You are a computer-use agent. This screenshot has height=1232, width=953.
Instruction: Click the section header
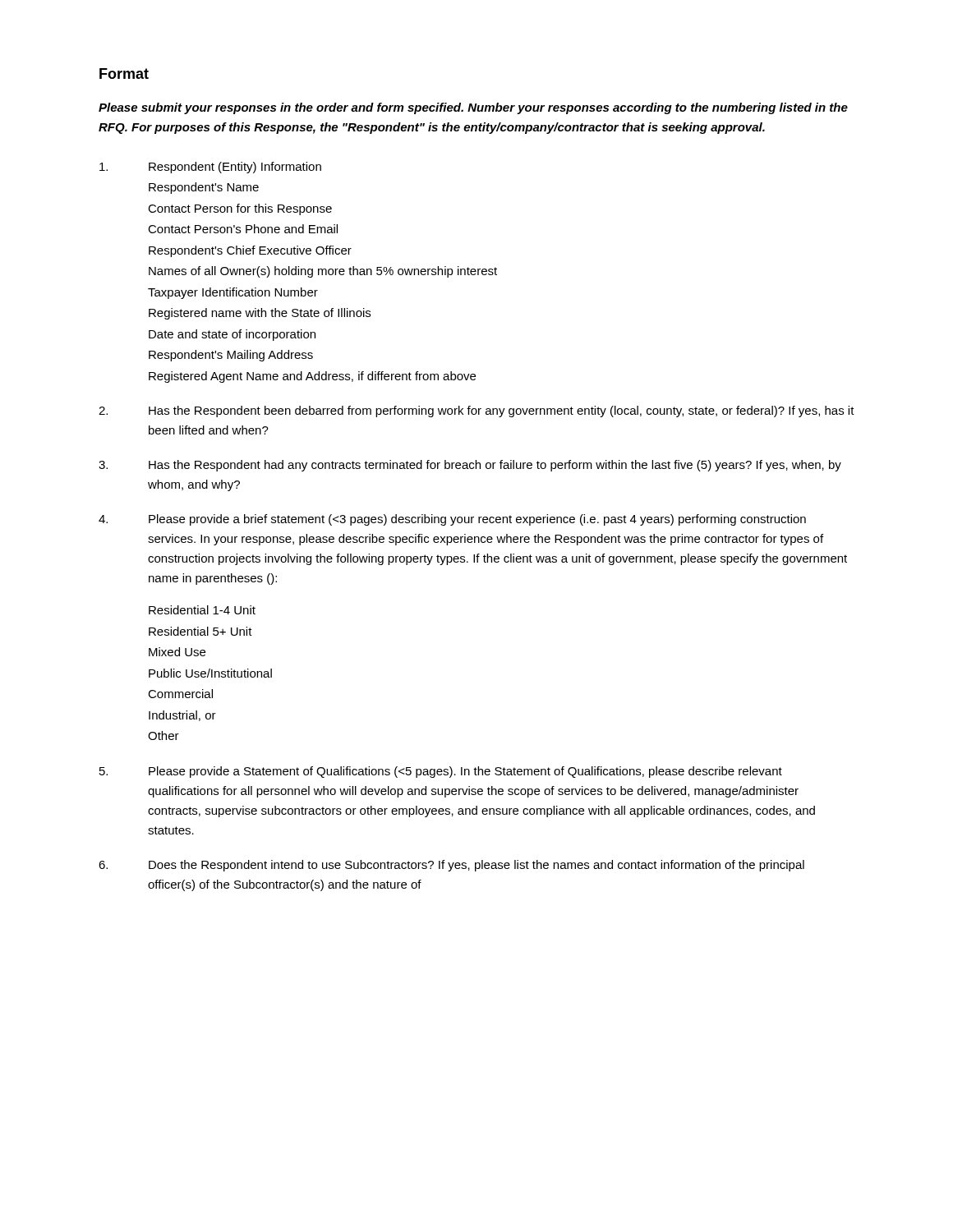(124, 74)
